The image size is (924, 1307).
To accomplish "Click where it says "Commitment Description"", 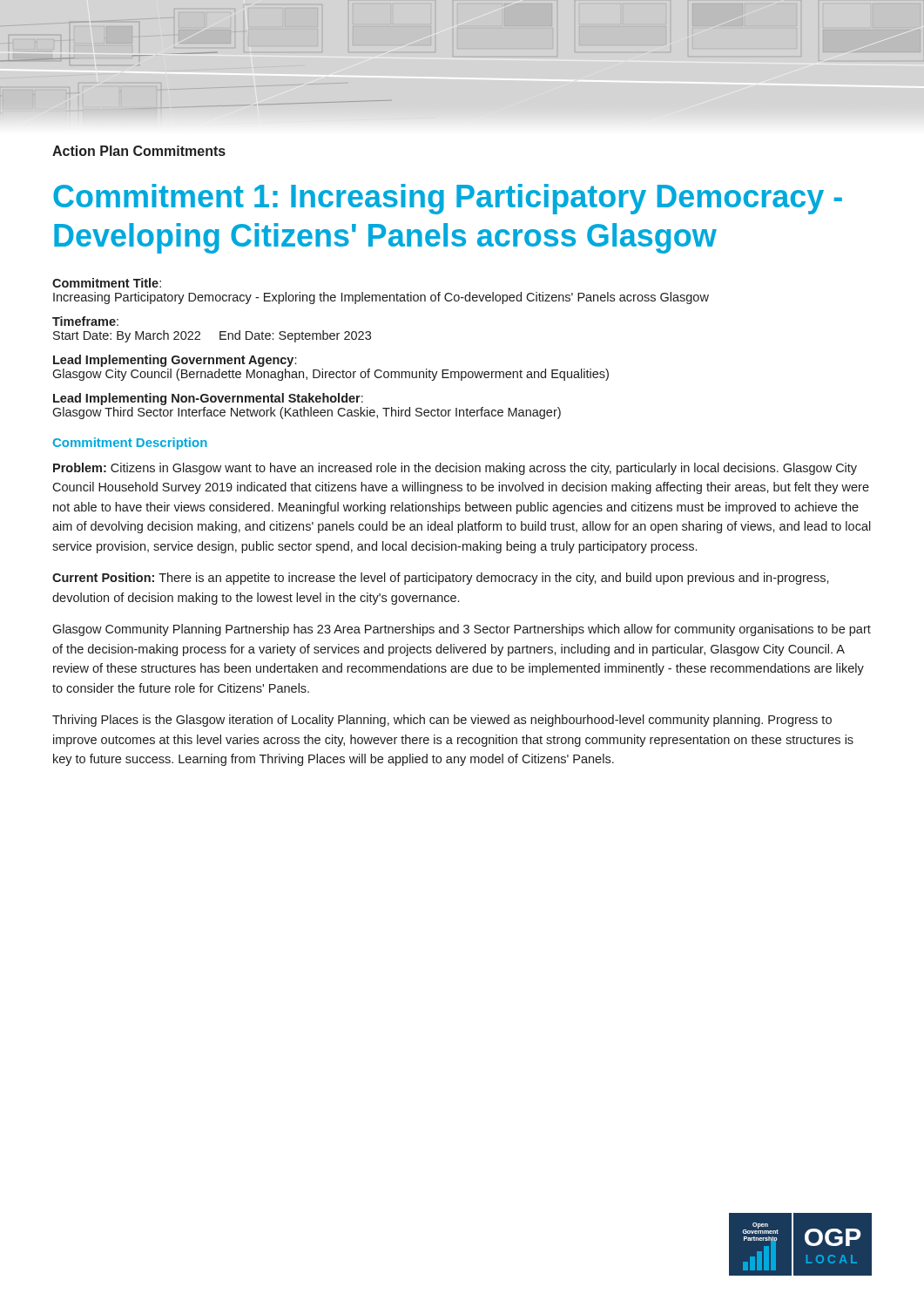I will 130,442.
